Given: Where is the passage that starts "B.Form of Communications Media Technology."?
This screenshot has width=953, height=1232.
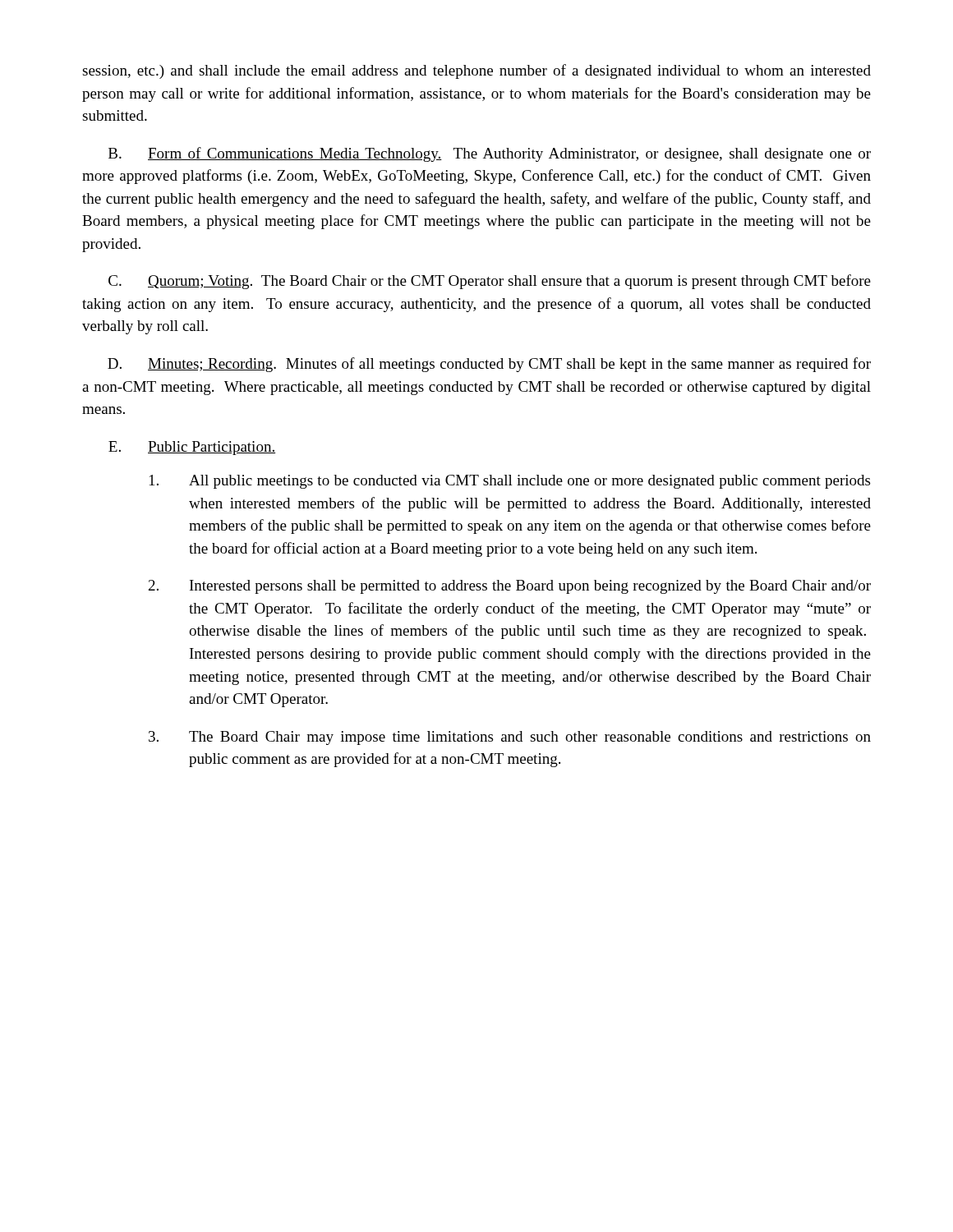Looking at the screenshot, I should [x=476, y=197].
